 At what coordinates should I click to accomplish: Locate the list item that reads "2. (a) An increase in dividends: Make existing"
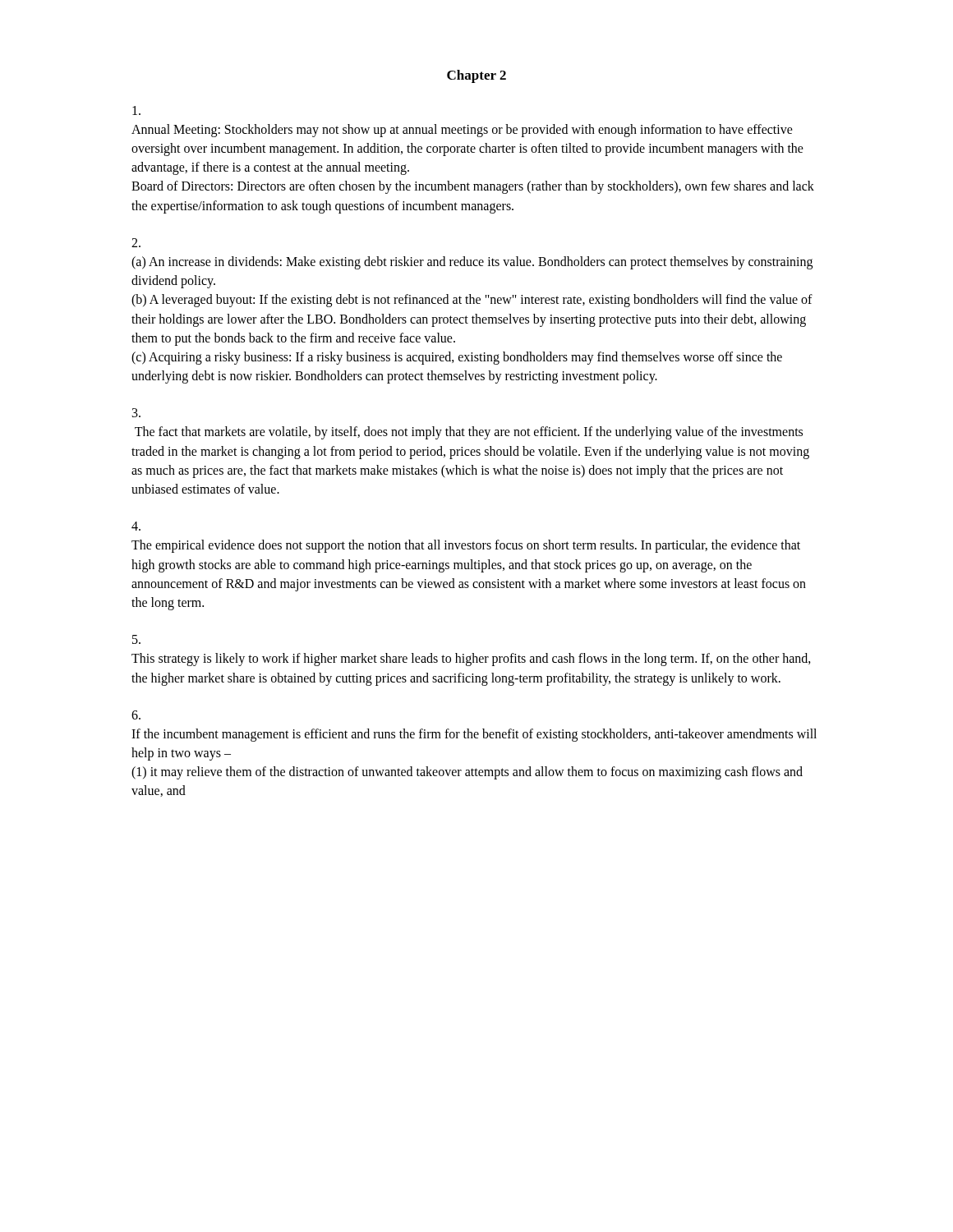[x=476, y=309]
